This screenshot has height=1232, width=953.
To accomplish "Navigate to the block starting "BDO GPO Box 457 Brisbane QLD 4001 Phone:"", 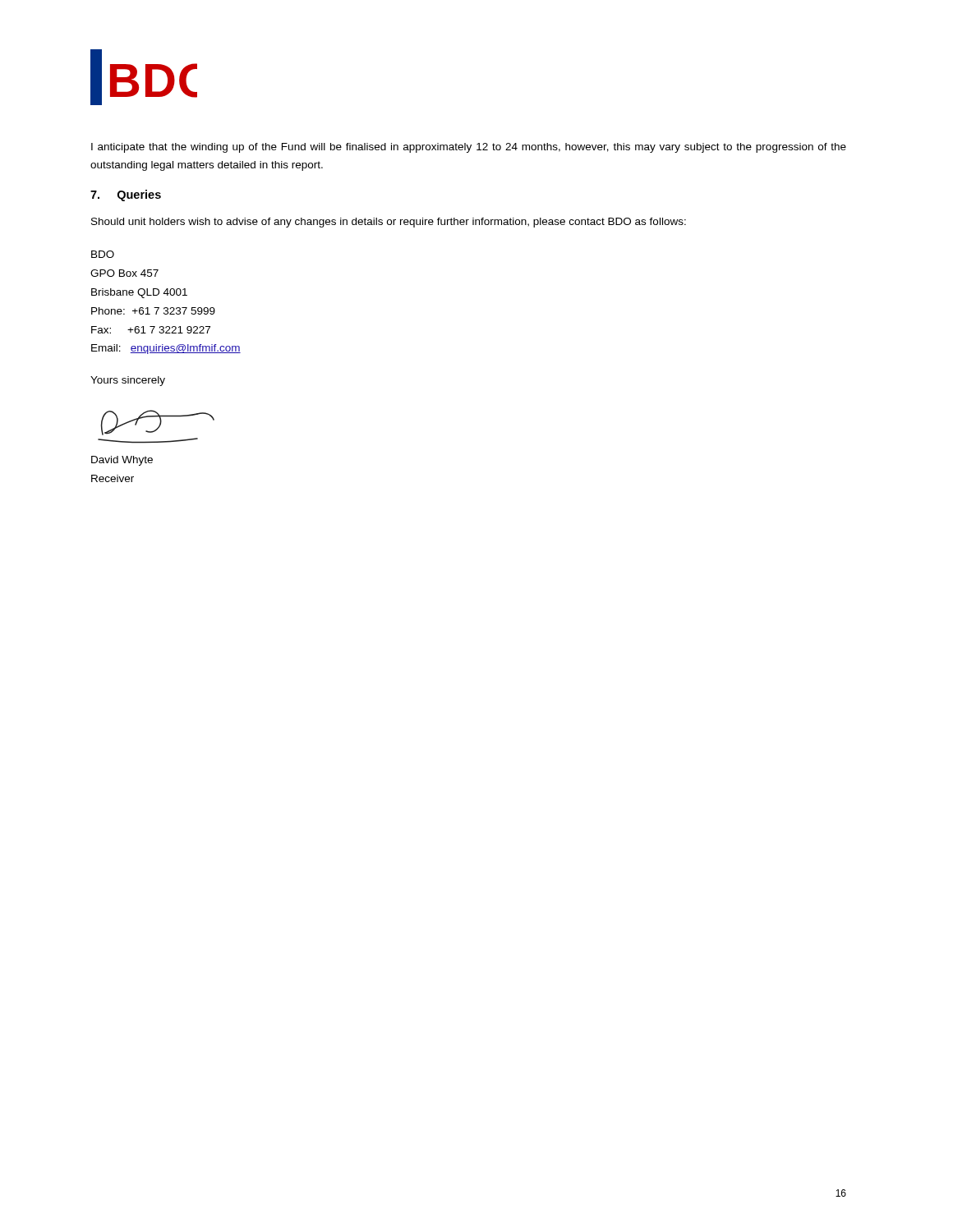I will [165, 301].
